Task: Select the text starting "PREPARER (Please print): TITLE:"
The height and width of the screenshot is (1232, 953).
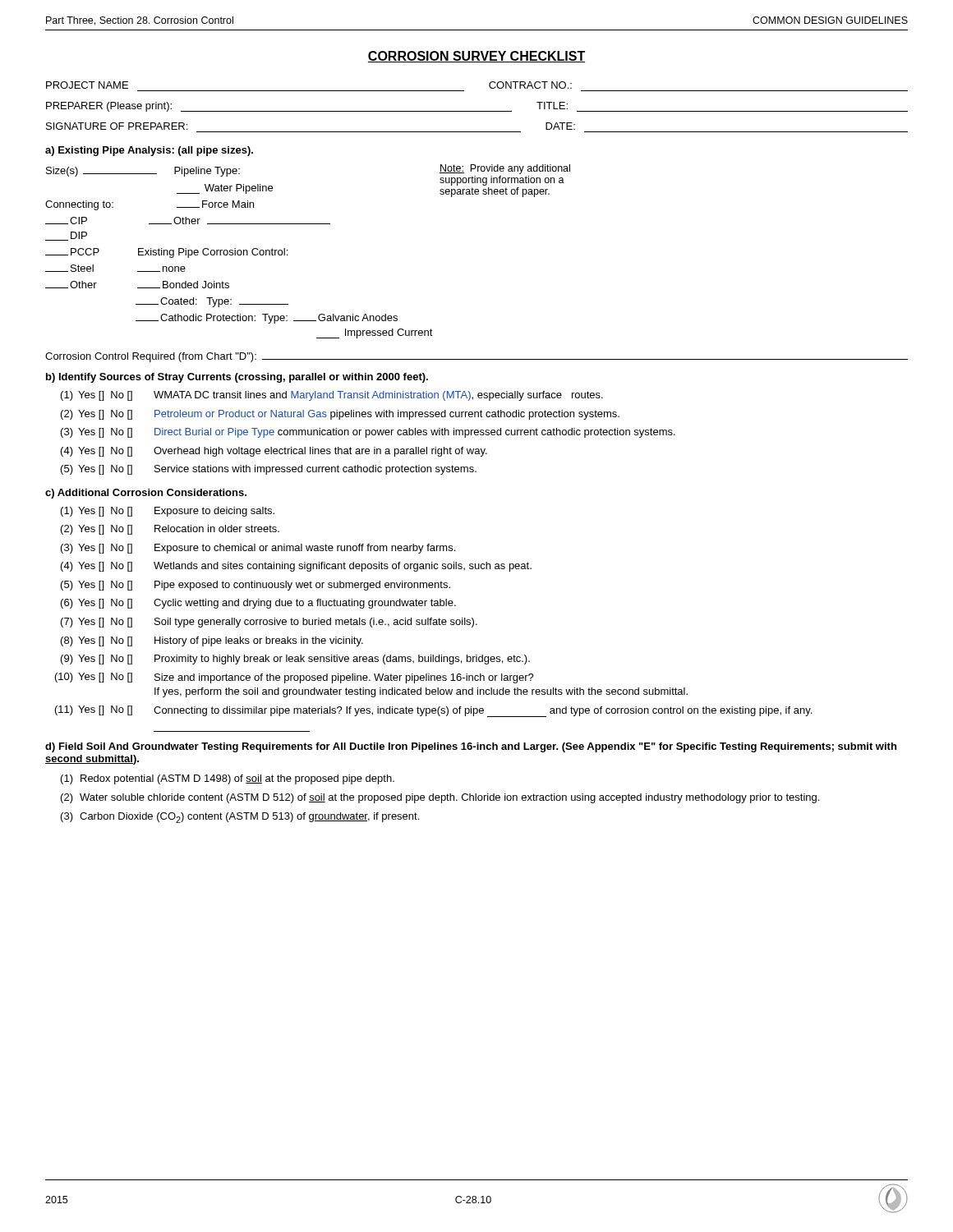Action: (476, 106)
